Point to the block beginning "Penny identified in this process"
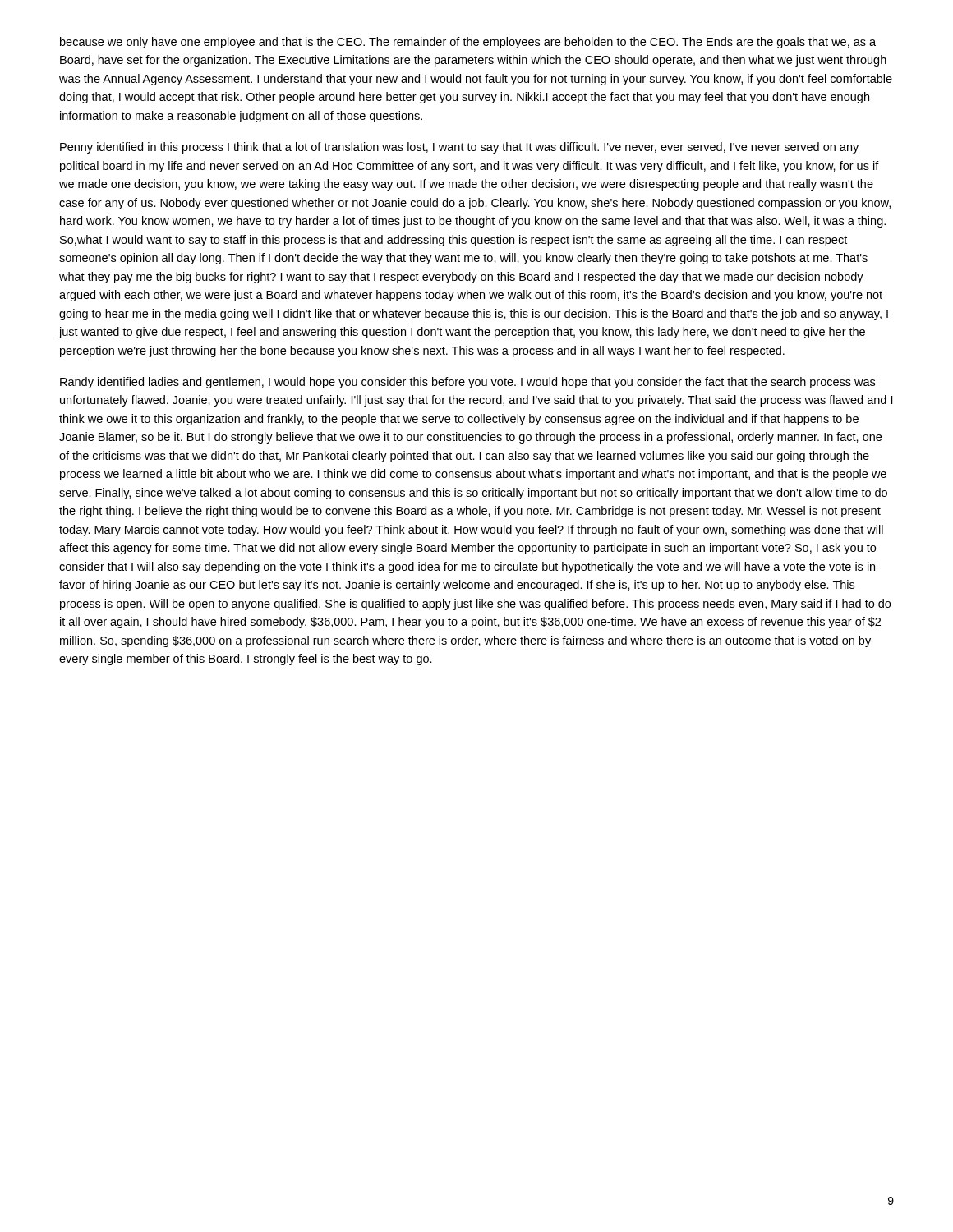This screenshot has width=953, height=1232. point(475,249)
